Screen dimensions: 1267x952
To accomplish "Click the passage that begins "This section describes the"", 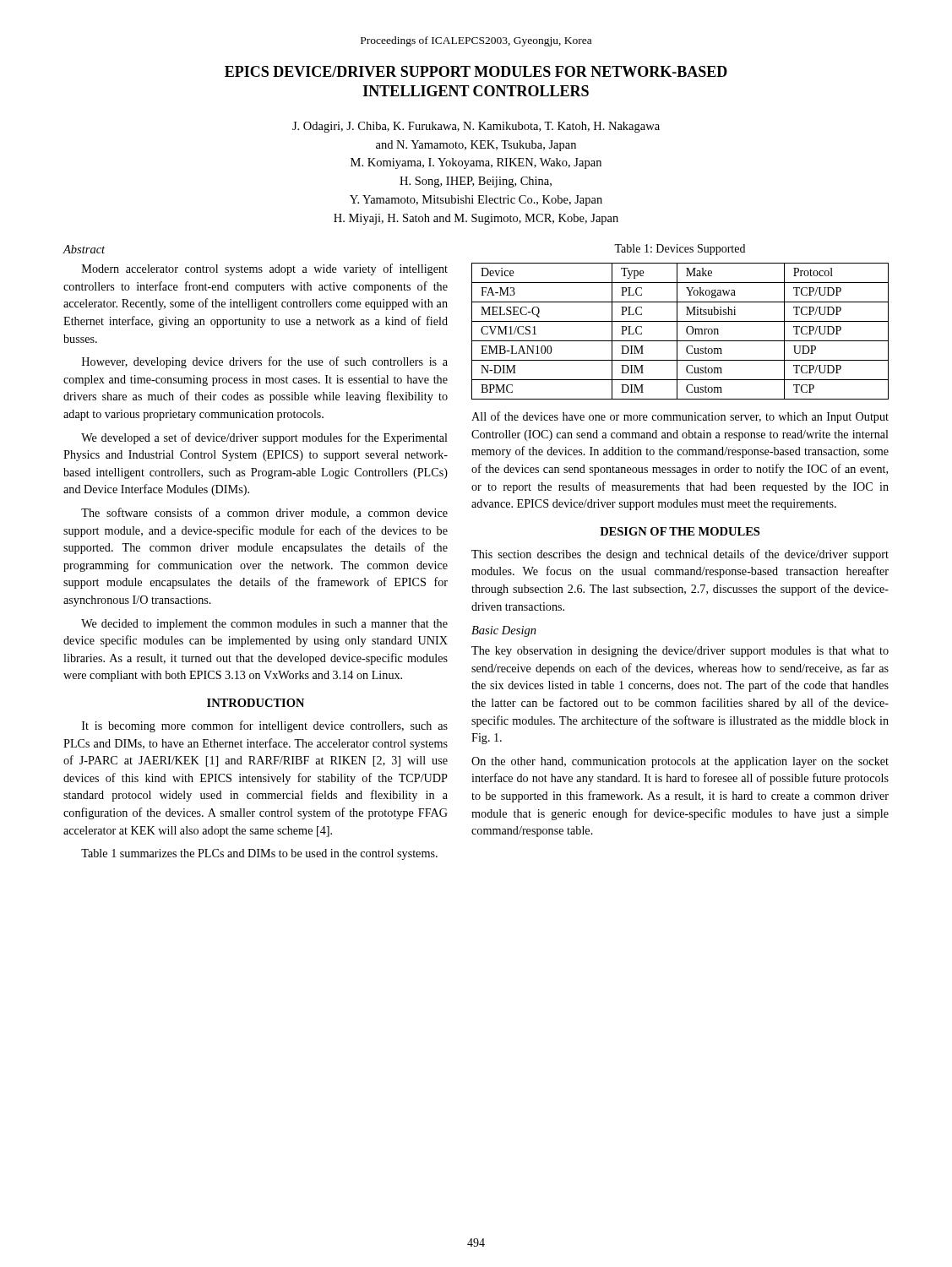I will pyautogui.click(x=680, y=580).
